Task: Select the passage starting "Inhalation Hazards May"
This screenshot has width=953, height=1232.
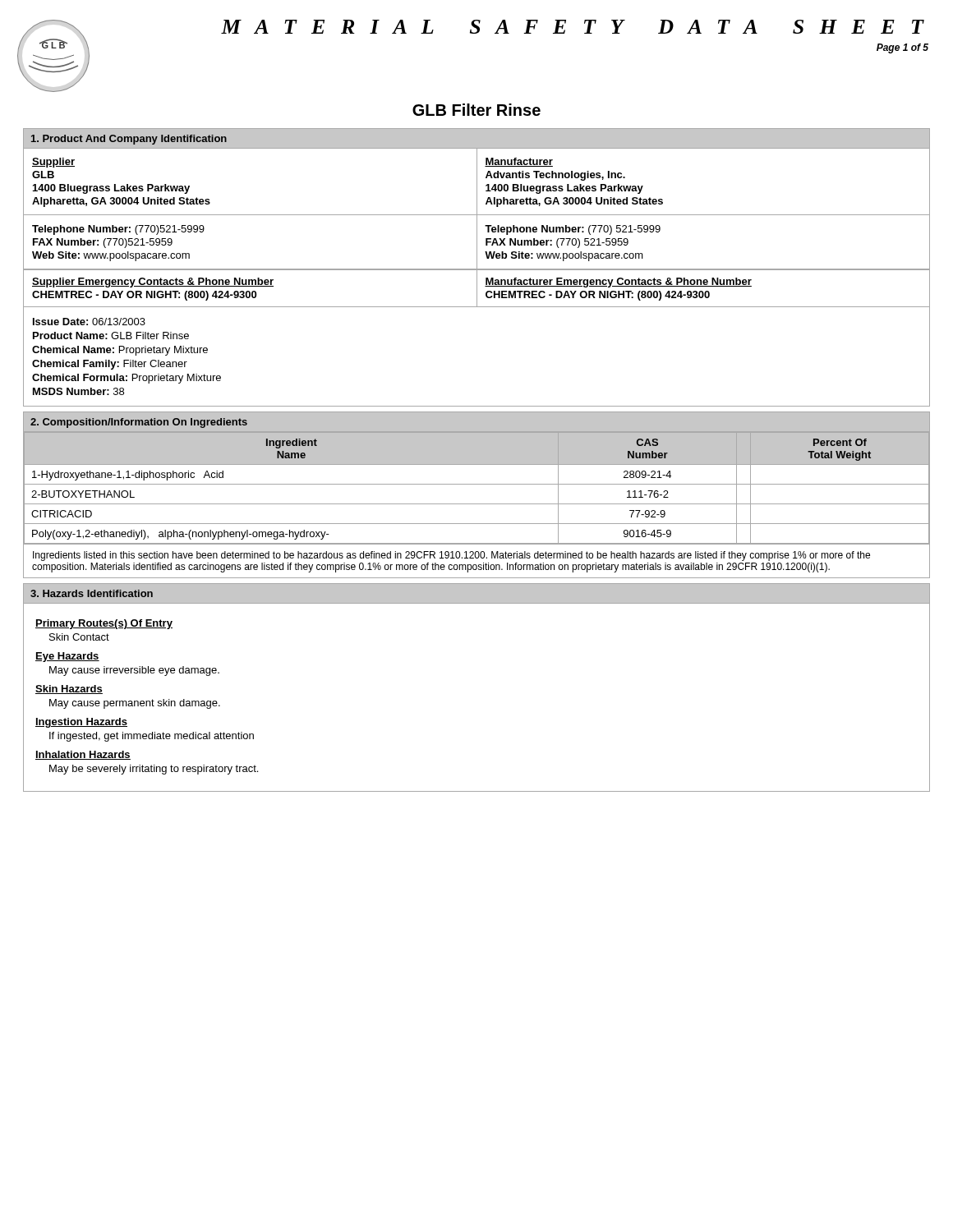Action: point(83,755)
